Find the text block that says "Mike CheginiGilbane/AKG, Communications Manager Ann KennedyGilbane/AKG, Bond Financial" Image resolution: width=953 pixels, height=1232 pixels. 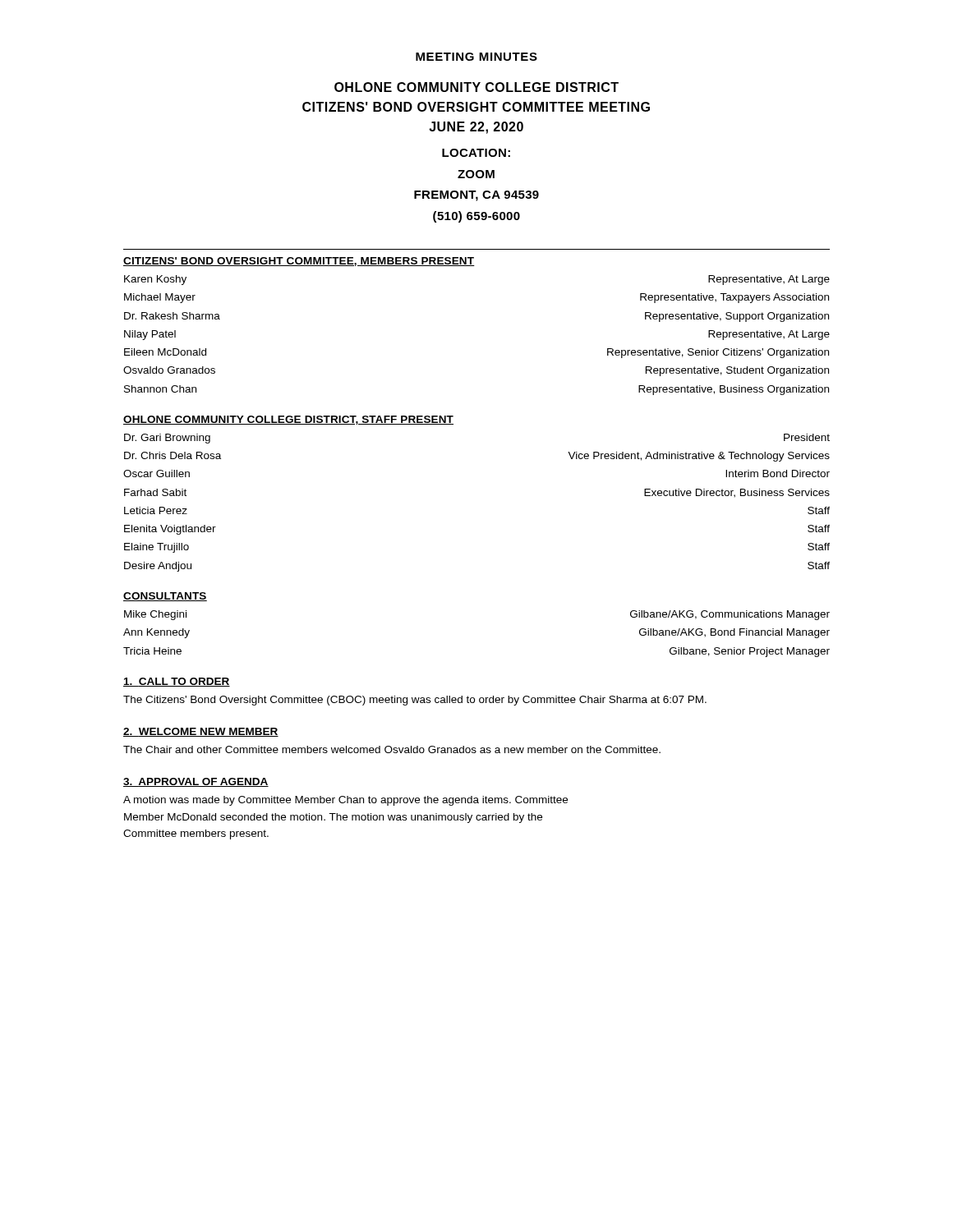[152, 616]
